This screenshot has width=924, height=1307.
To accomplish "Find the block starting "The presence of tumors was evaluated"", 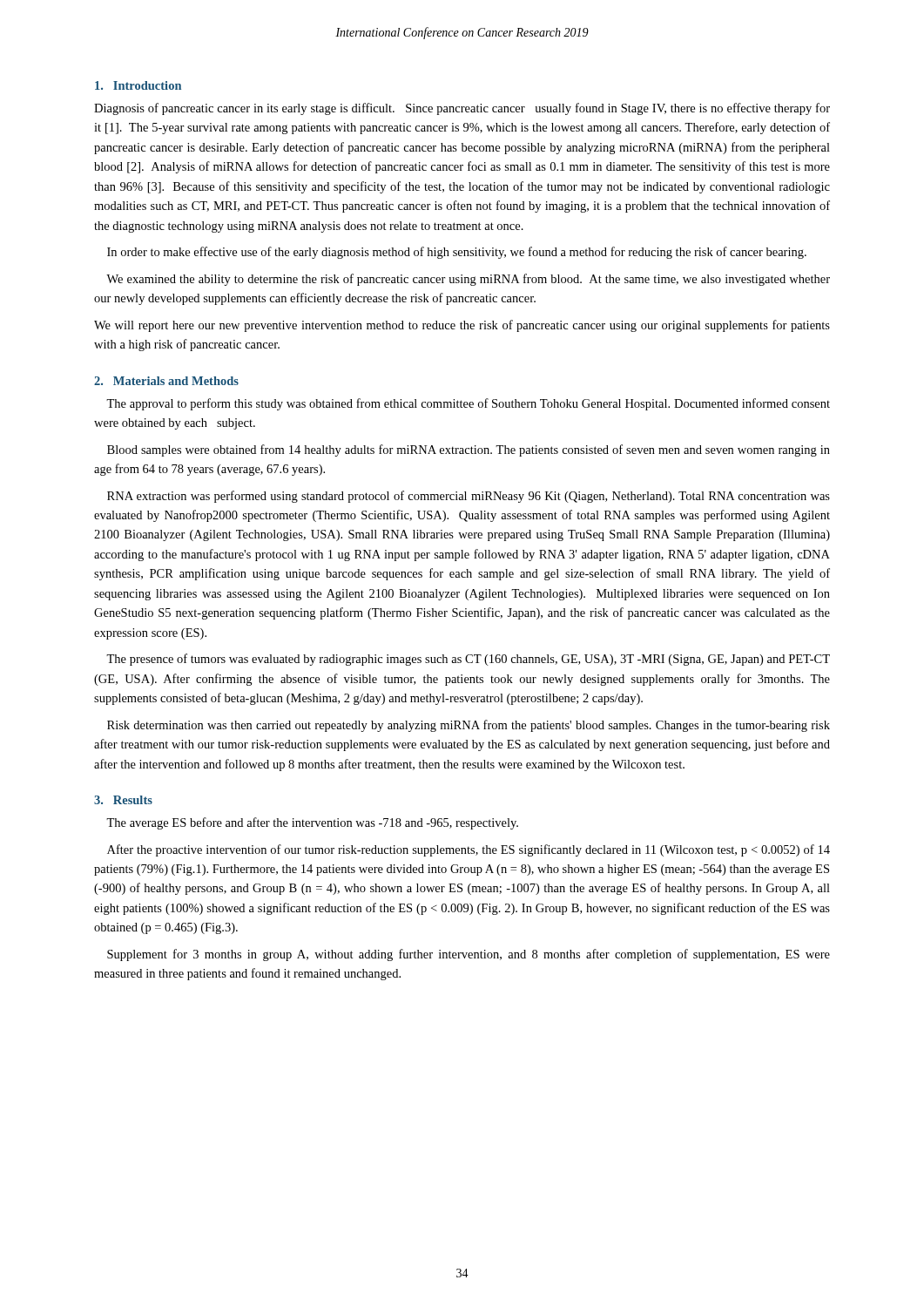I will (462, 679).
